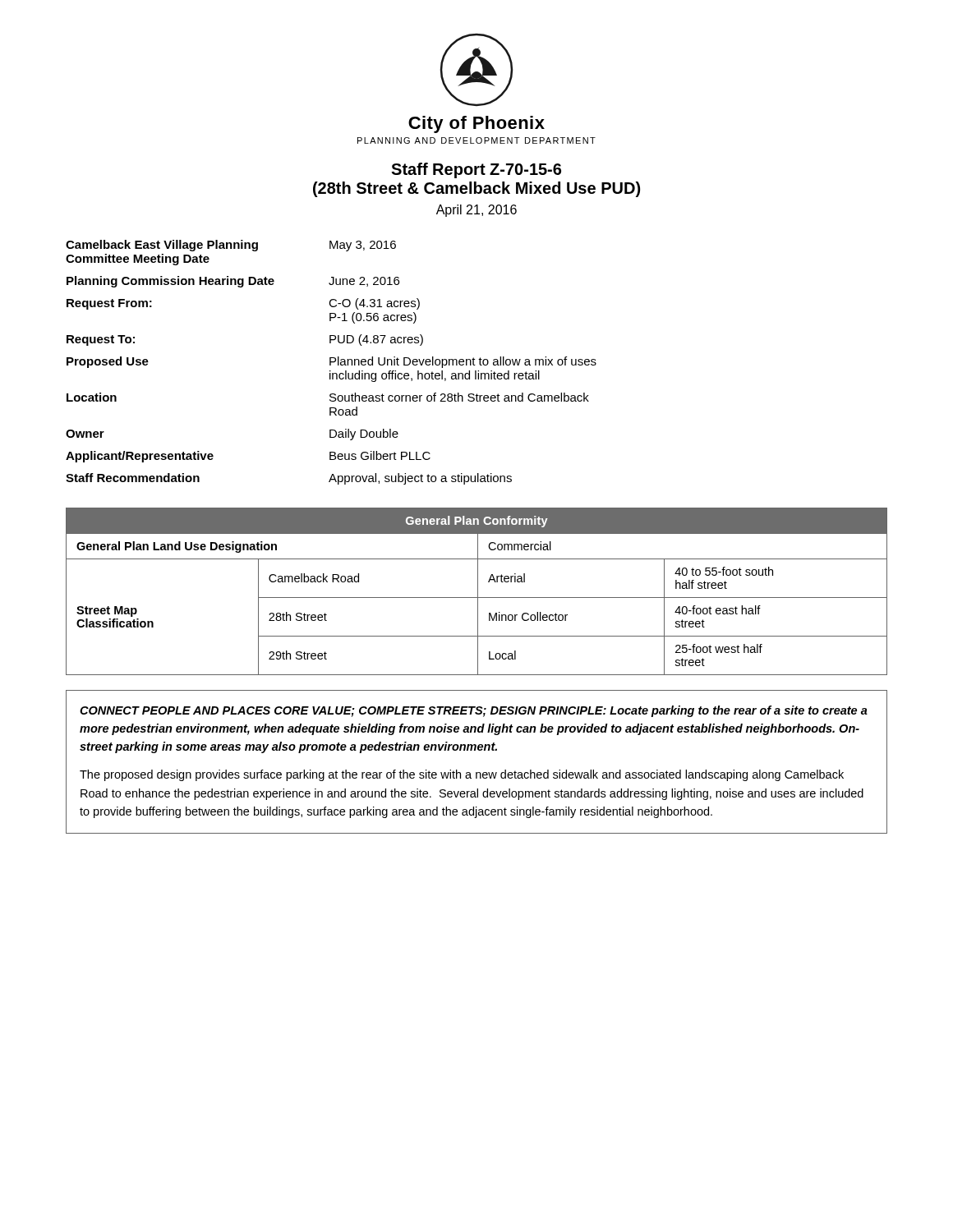Locate the text that reads "June 2, 2016"
953x1232 pixels.
pos(364,280)
